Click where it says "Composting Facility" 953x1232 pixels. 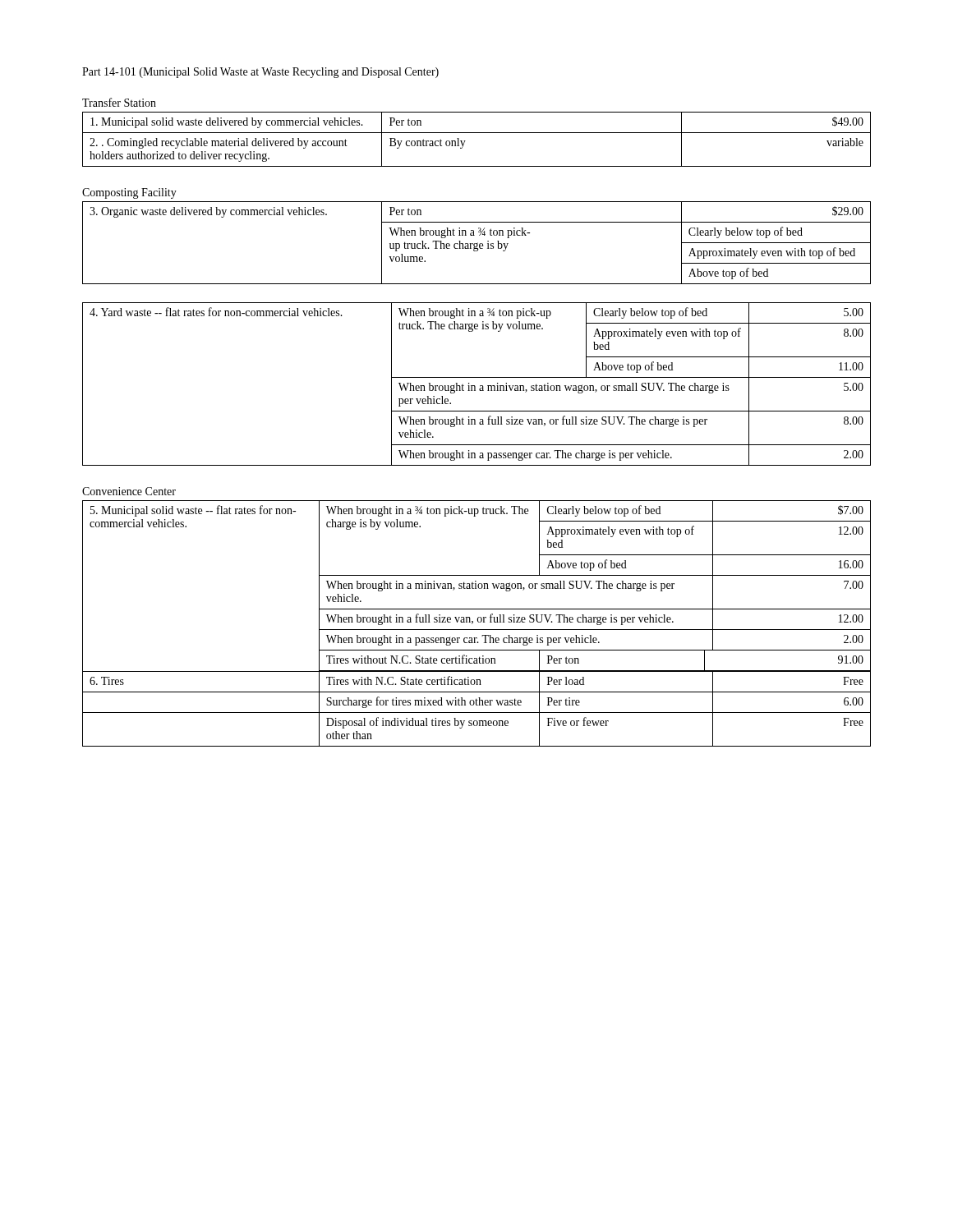click(129, 193)
